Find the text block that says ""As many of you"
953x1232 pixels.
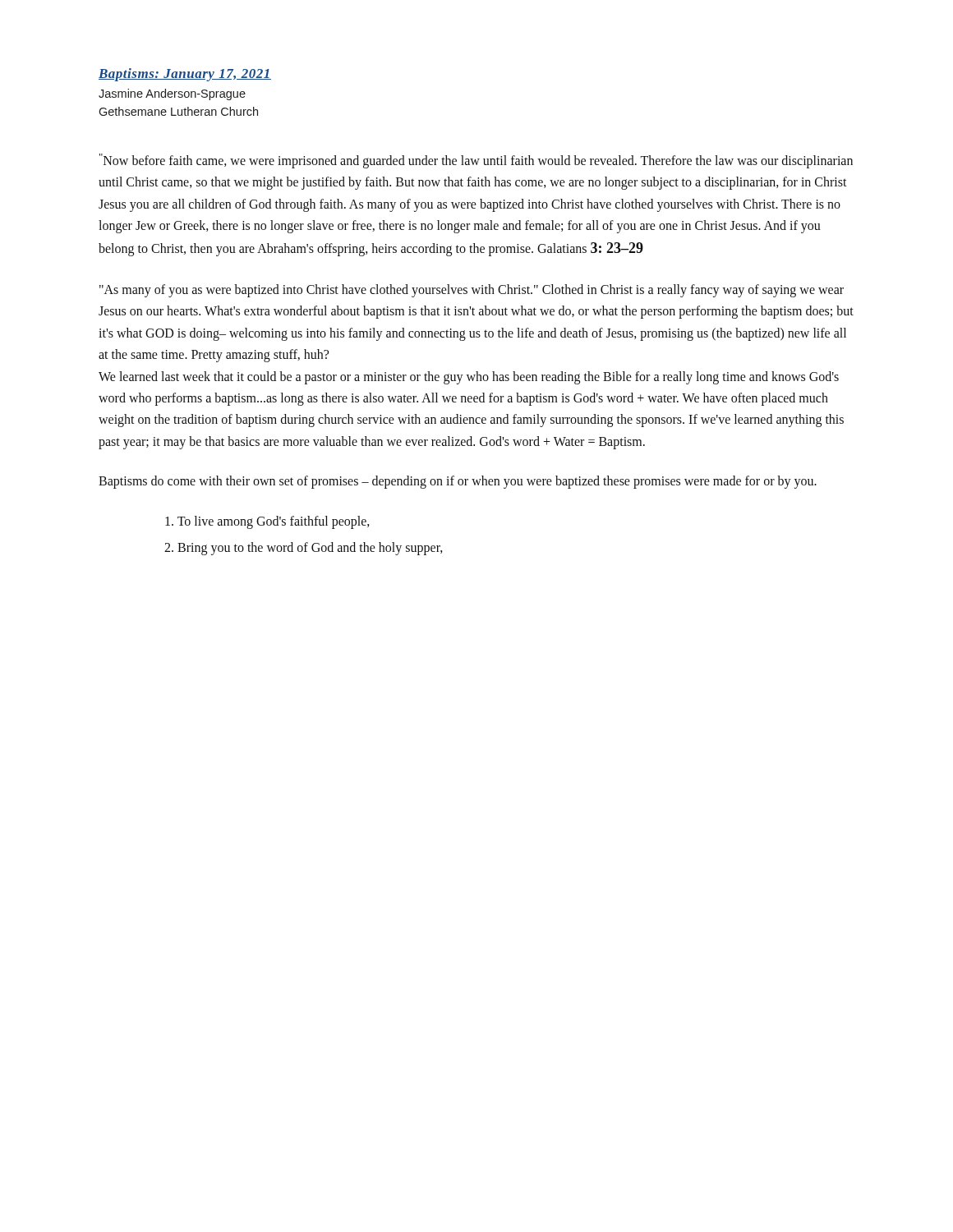point(476,366)
